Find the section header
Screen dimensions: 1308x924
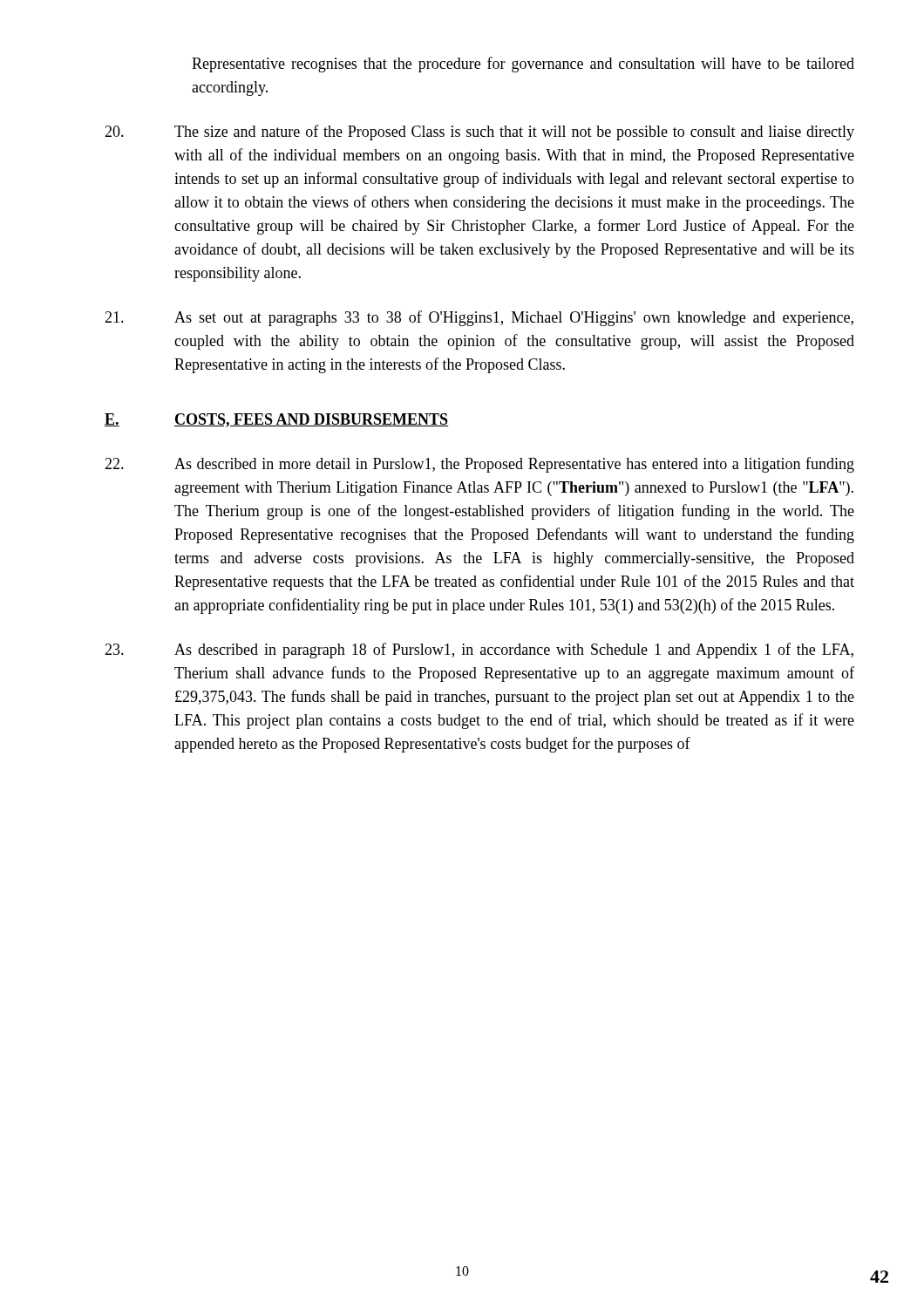tap(276, 420)
